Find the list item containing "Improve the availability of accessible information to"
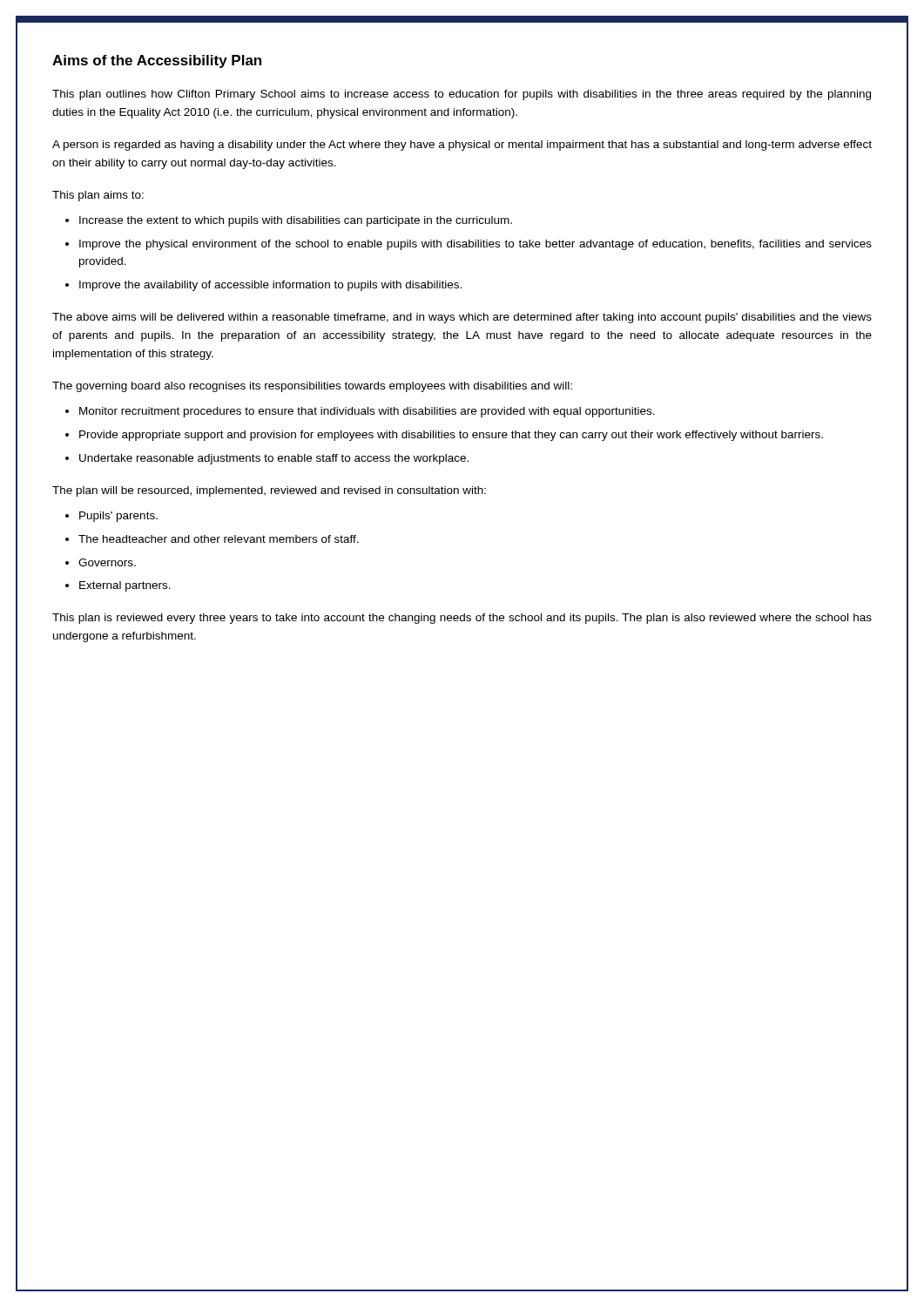The width and height of the screenshot is (924, 1307). [x=271, y=285]
